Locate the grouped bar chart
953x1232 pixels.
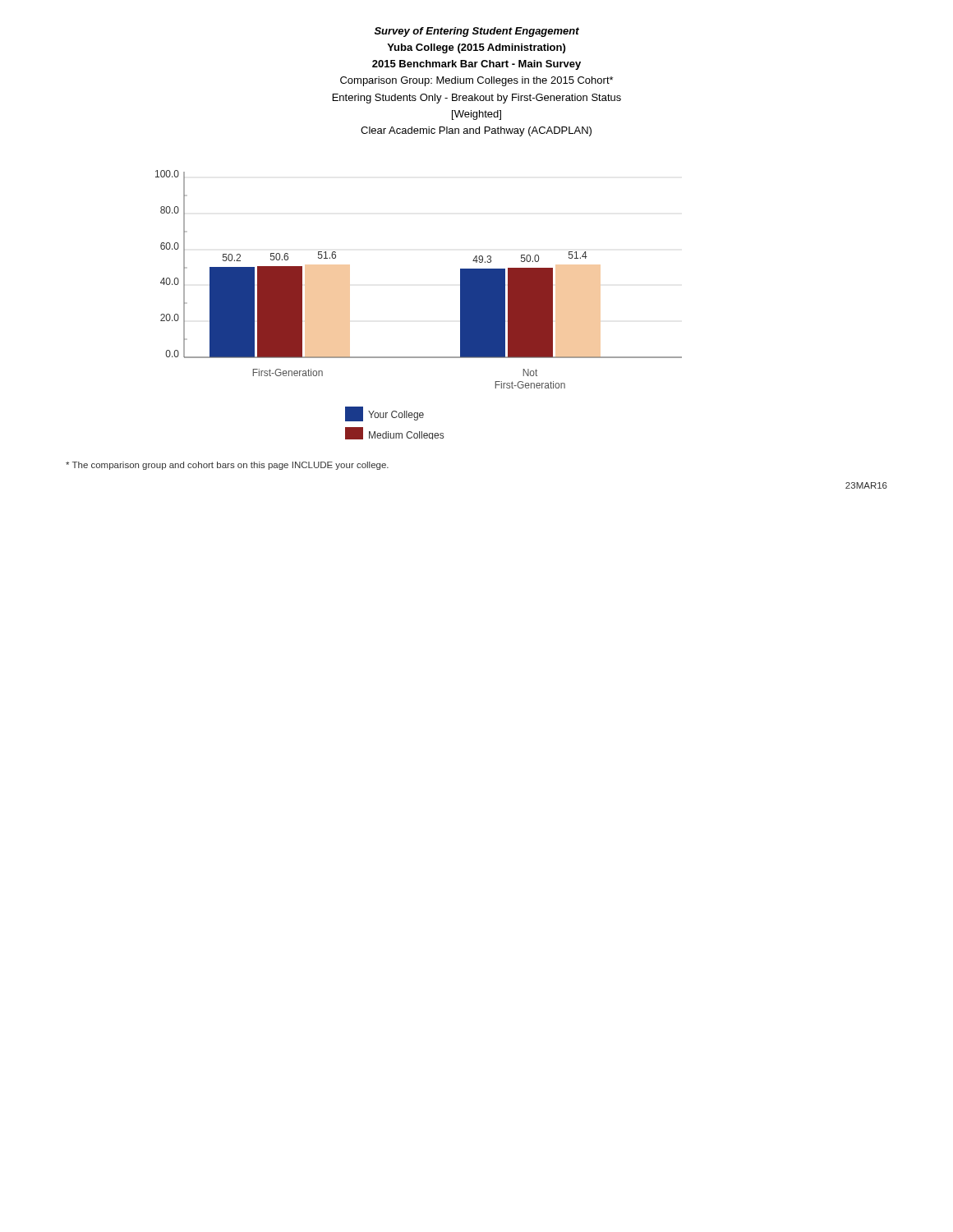[435, 279]
